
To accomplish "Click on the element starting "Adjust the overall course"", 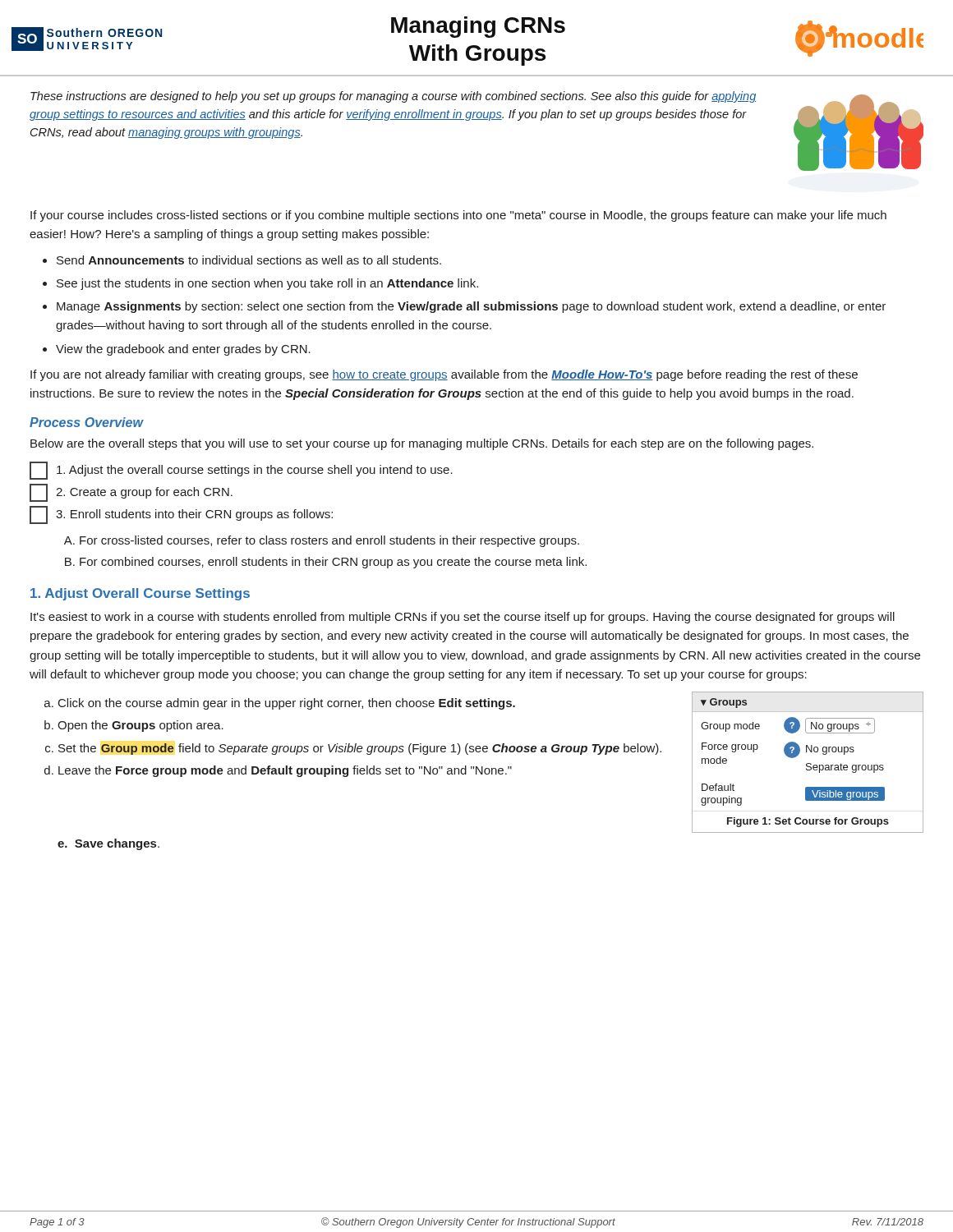I will [241, 470].
